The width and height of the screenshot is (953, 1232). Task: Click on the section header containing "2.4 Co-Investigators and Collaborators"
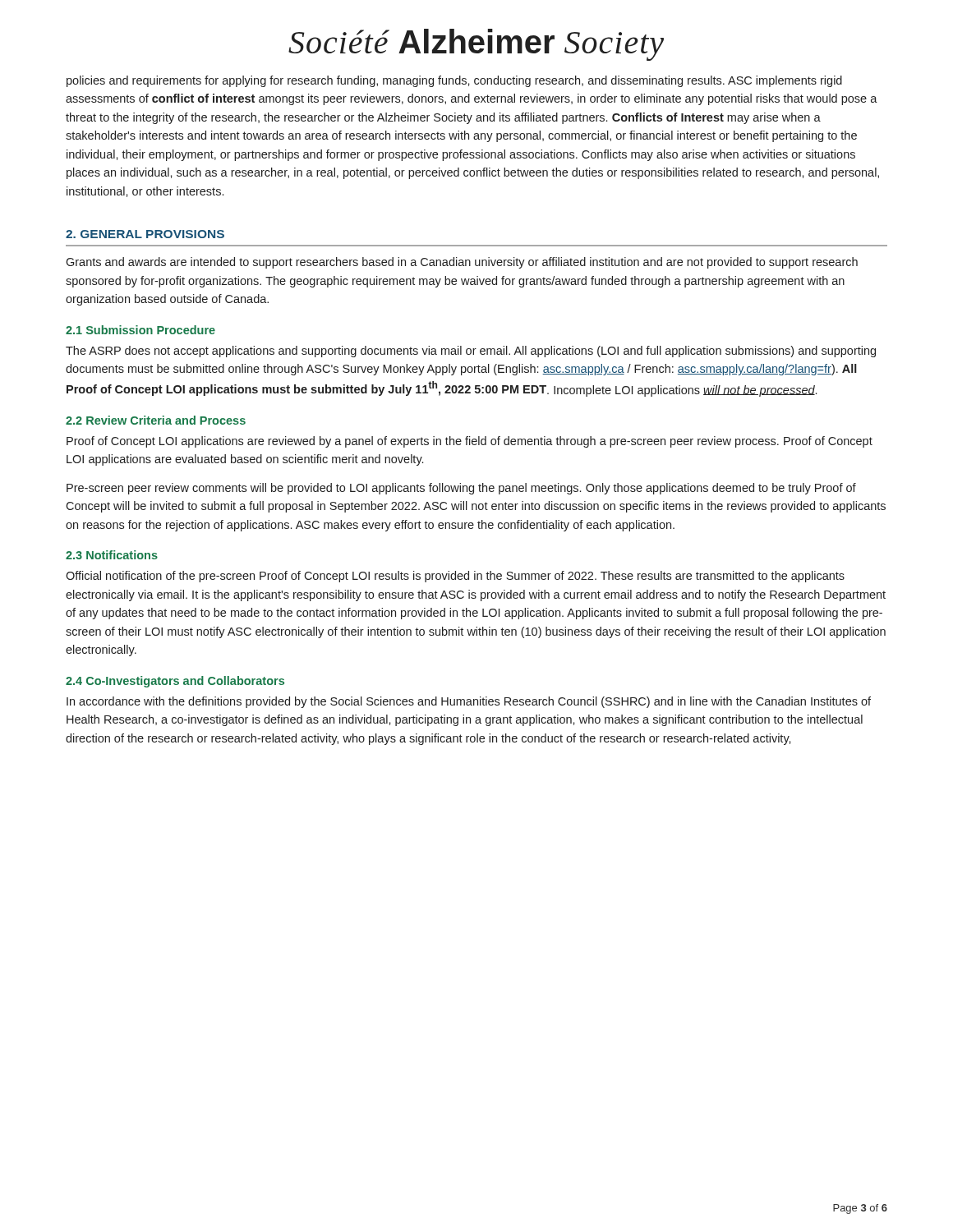(x=175, y=681)
